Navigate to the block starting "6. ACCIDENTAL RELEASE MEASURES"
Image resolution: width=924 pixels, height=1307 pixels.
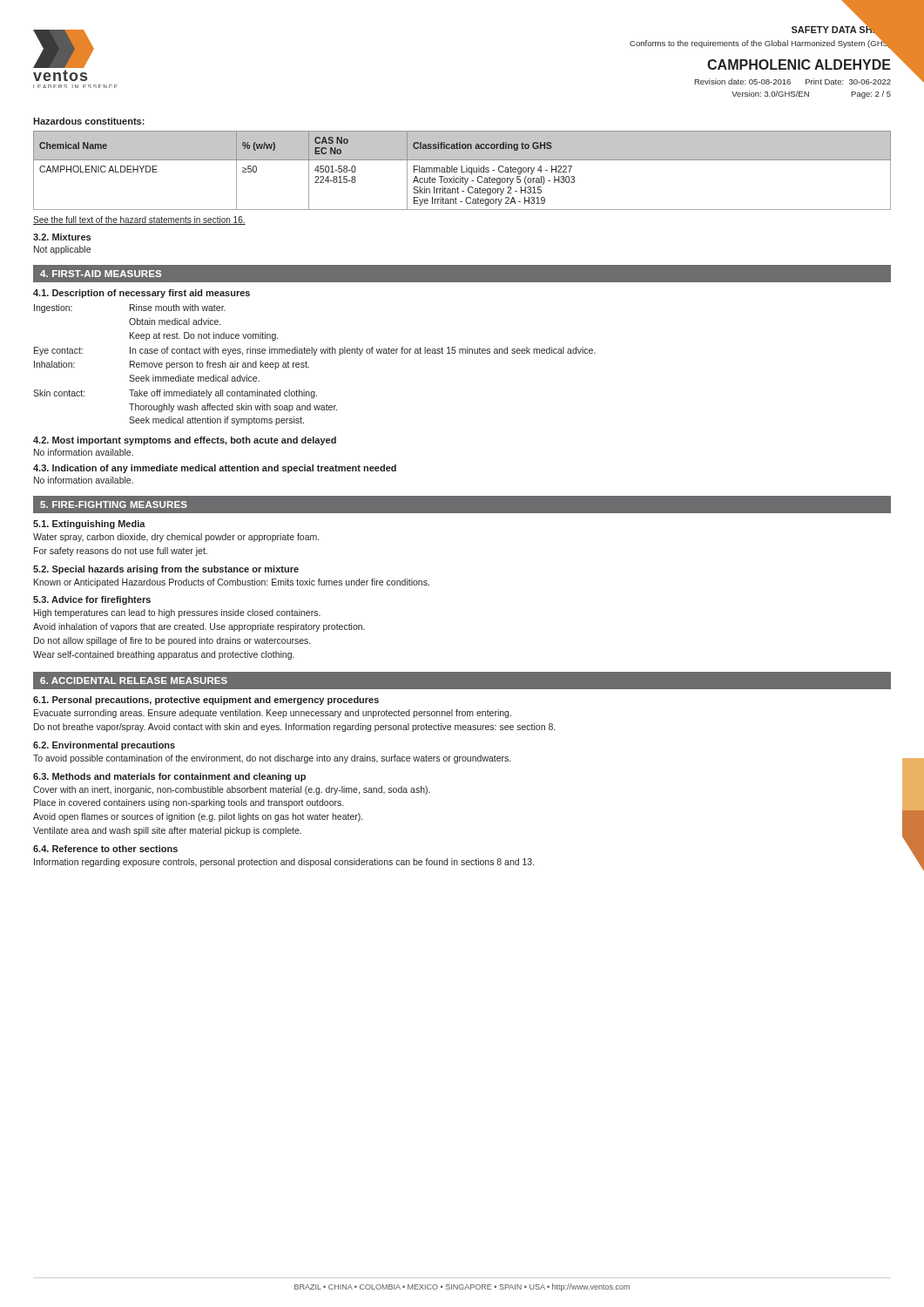tap(134, 681)
